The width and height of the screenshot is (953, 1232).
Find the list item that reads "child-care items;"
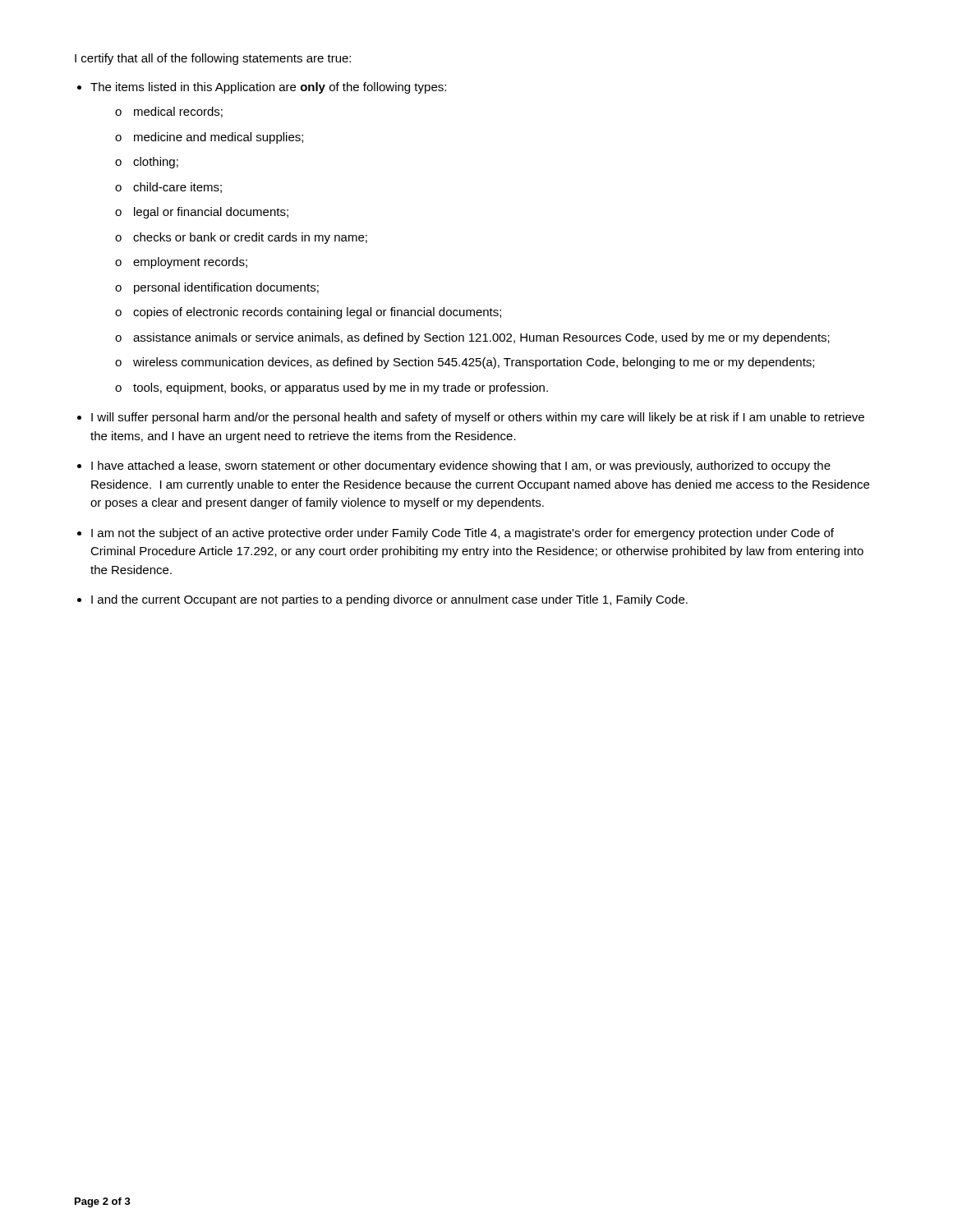[178, 186]
